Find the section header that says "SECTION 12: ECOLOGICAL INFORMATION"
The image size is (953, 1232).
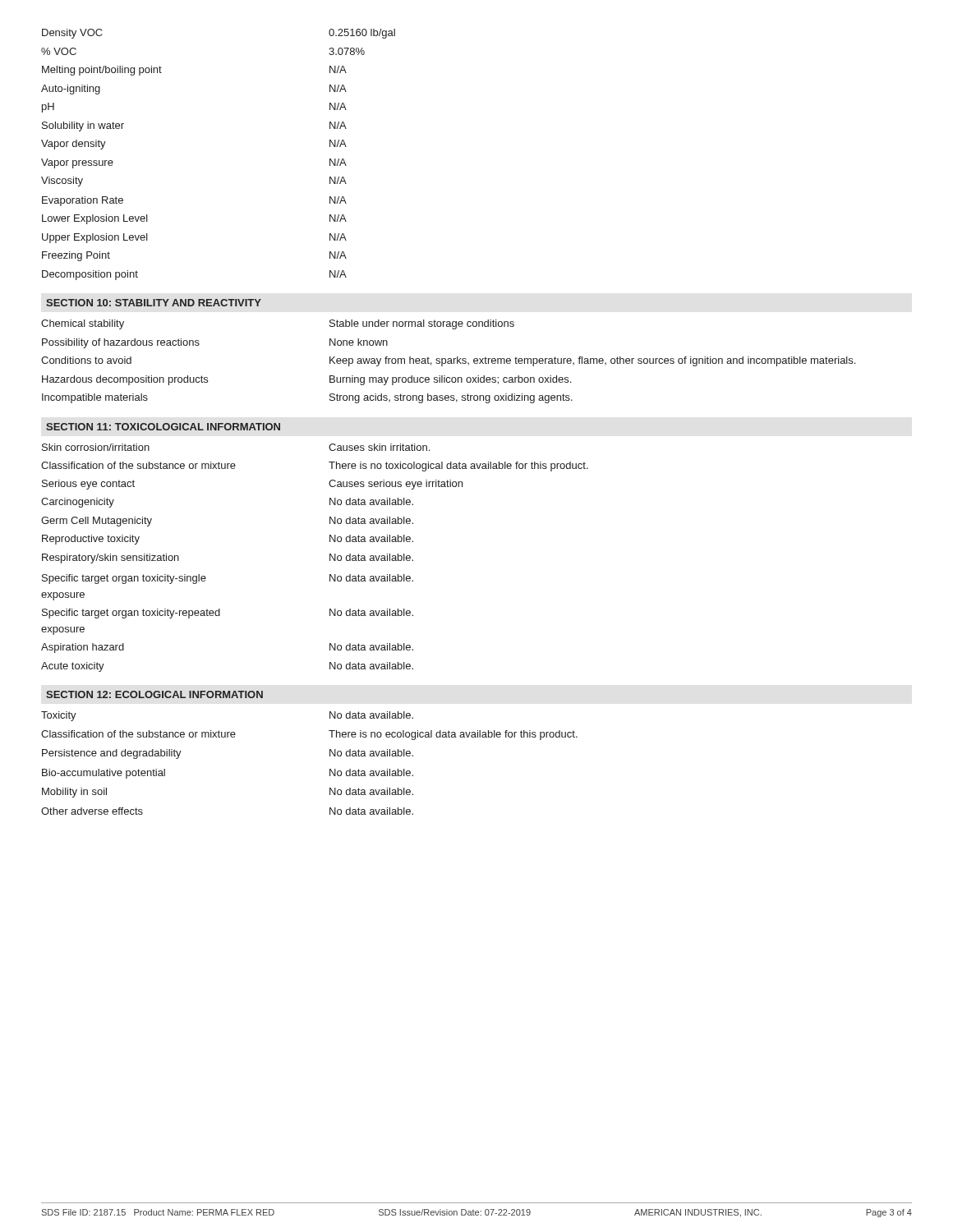pos(155,694)
